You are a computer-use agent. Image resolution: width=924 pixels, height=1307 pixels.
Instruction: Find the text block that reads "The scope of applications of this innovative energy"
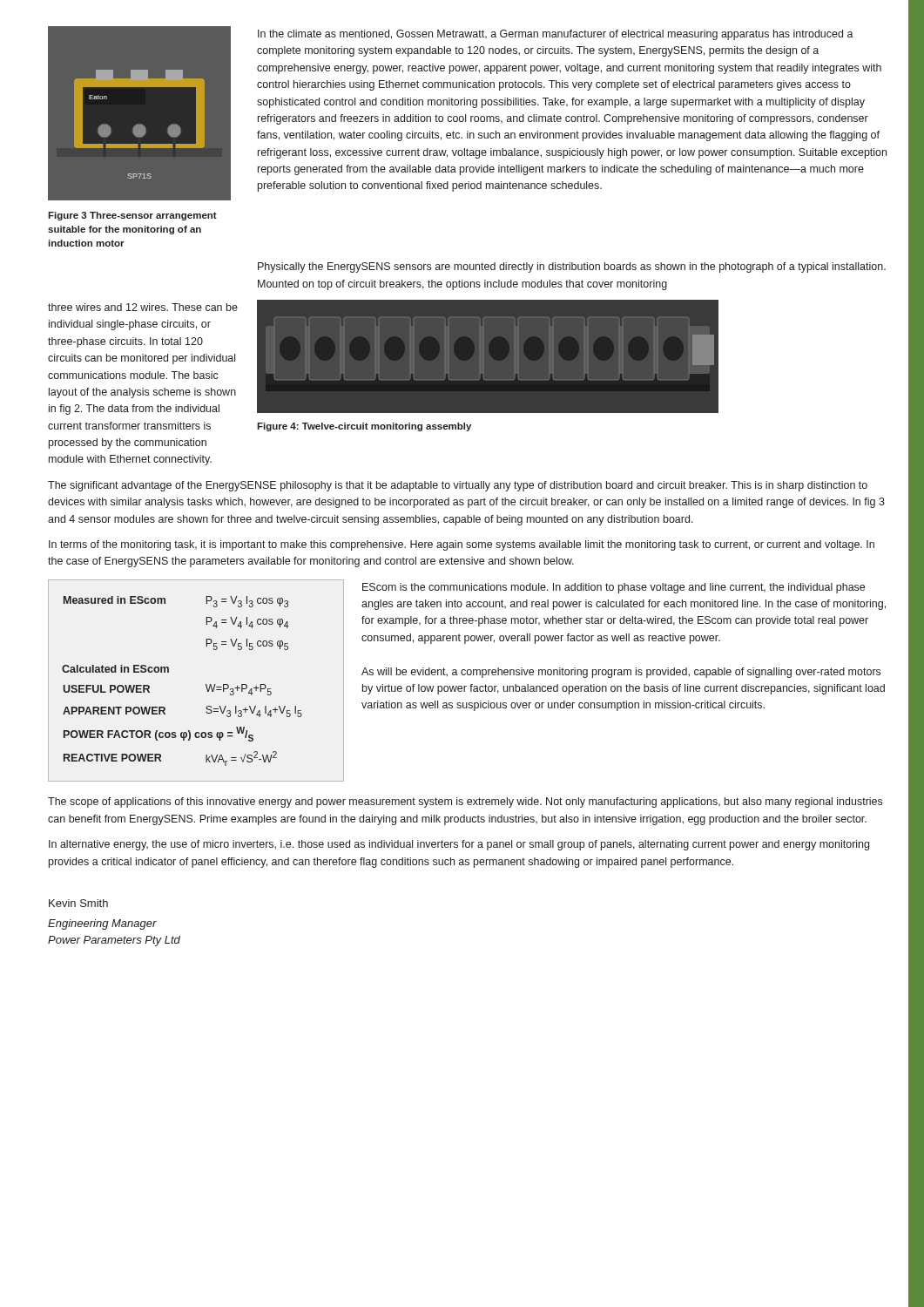465,810
